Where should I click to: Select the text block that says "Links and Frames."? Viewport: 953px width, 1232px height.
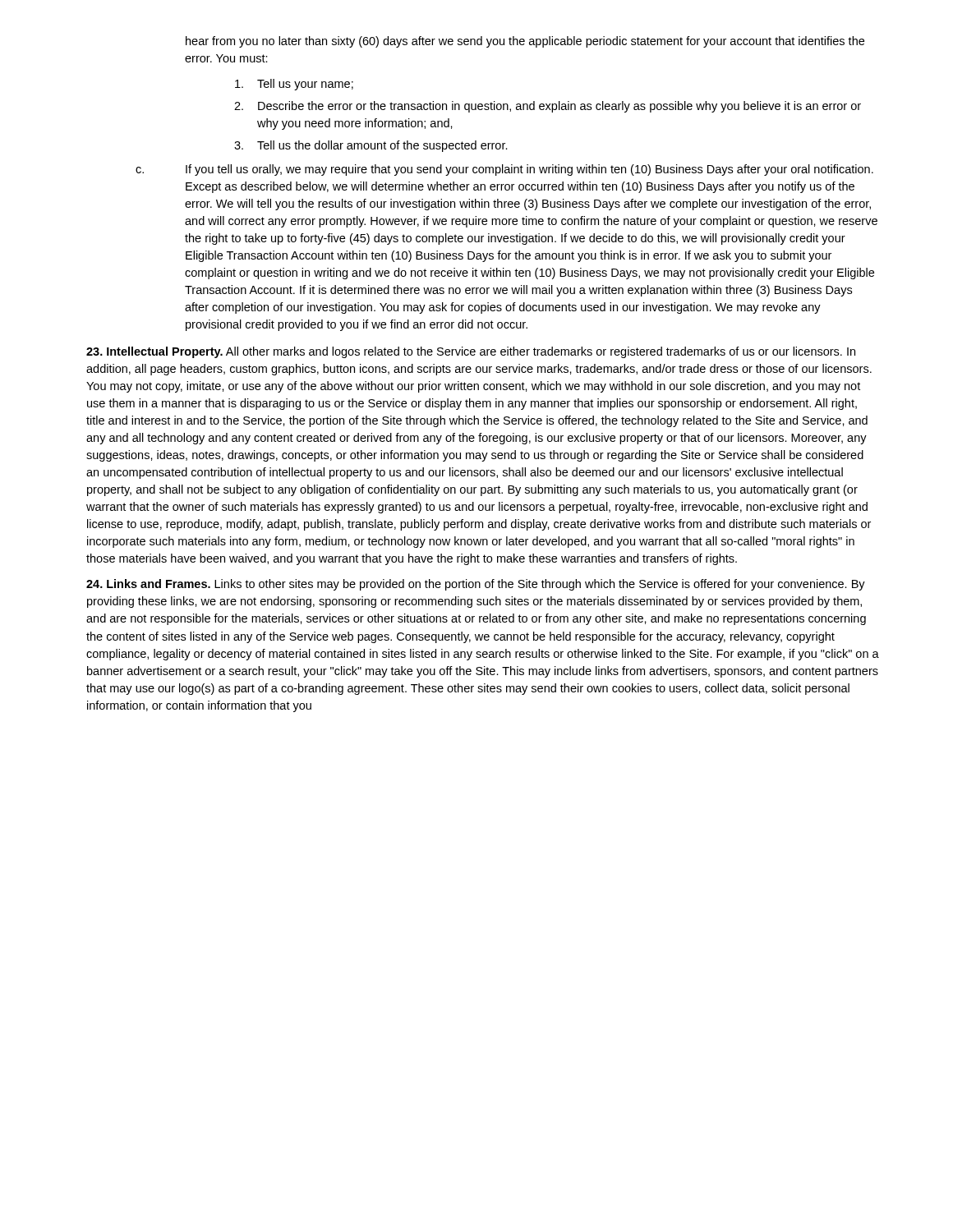(x=482, y=645)
